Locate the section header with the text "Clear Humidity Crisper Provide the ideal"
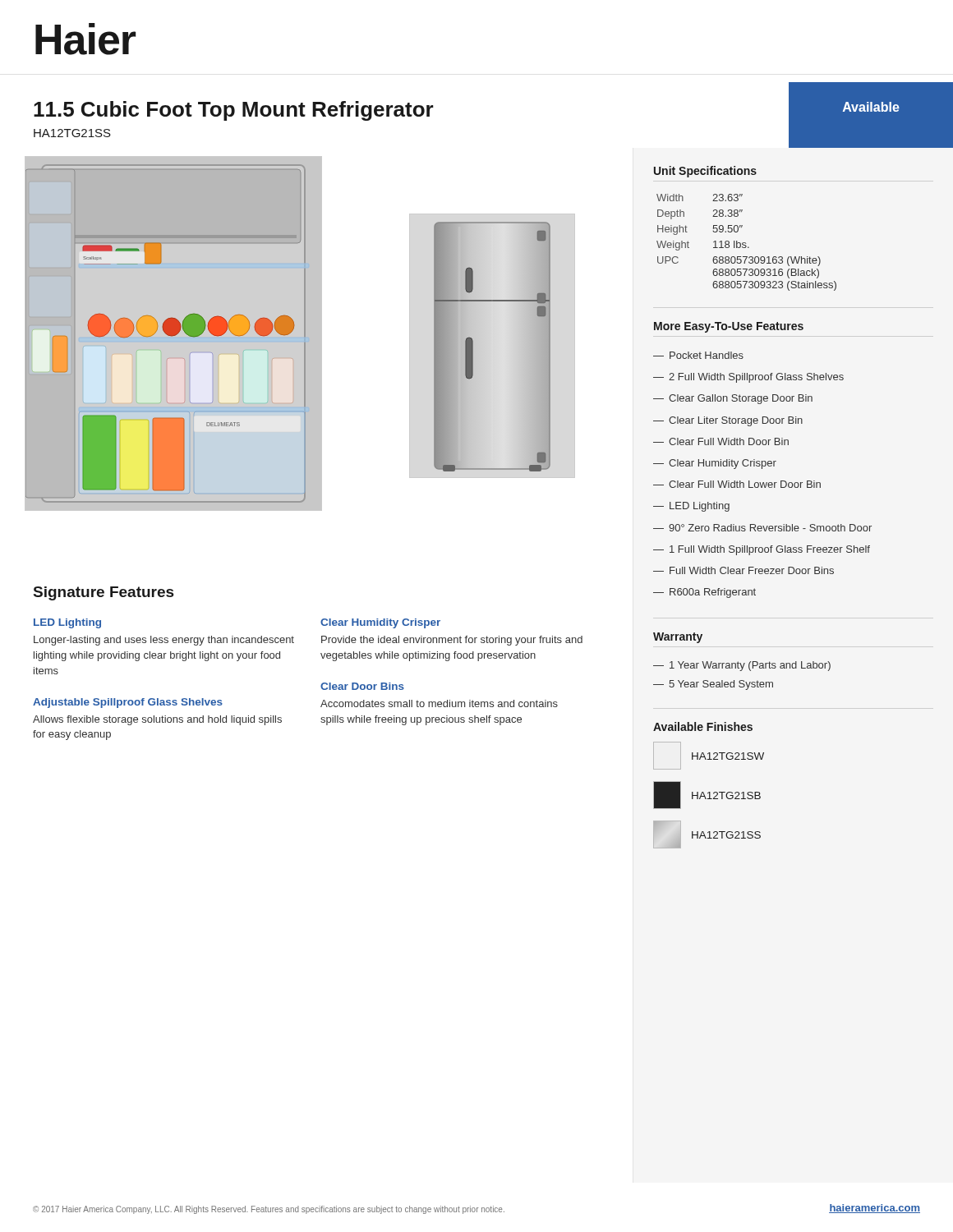953x1232 pixels. [452, 640]
